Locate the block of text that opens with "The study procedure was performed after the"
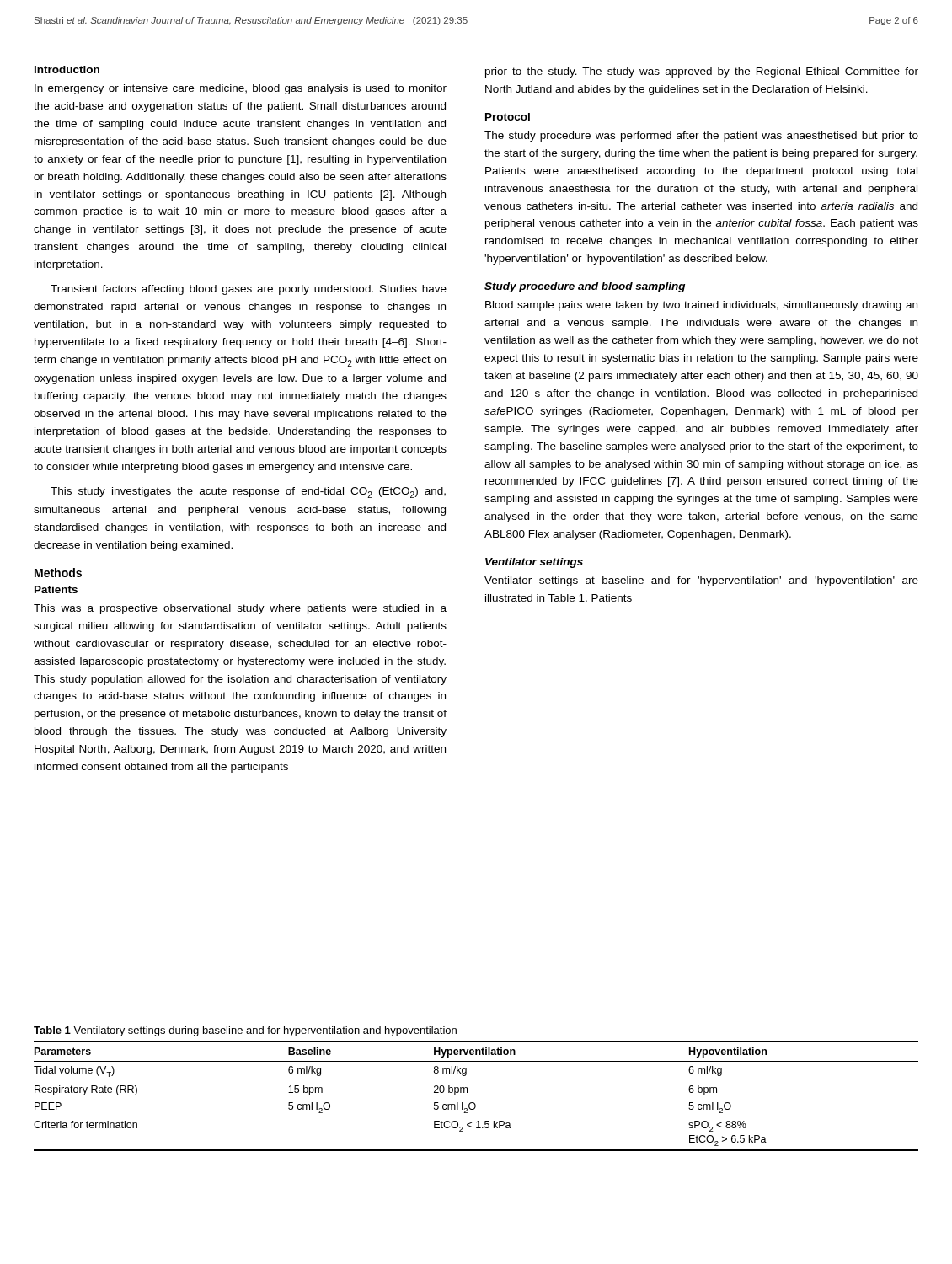This screenshot has width=952, height=1264. tap(701, 198)
